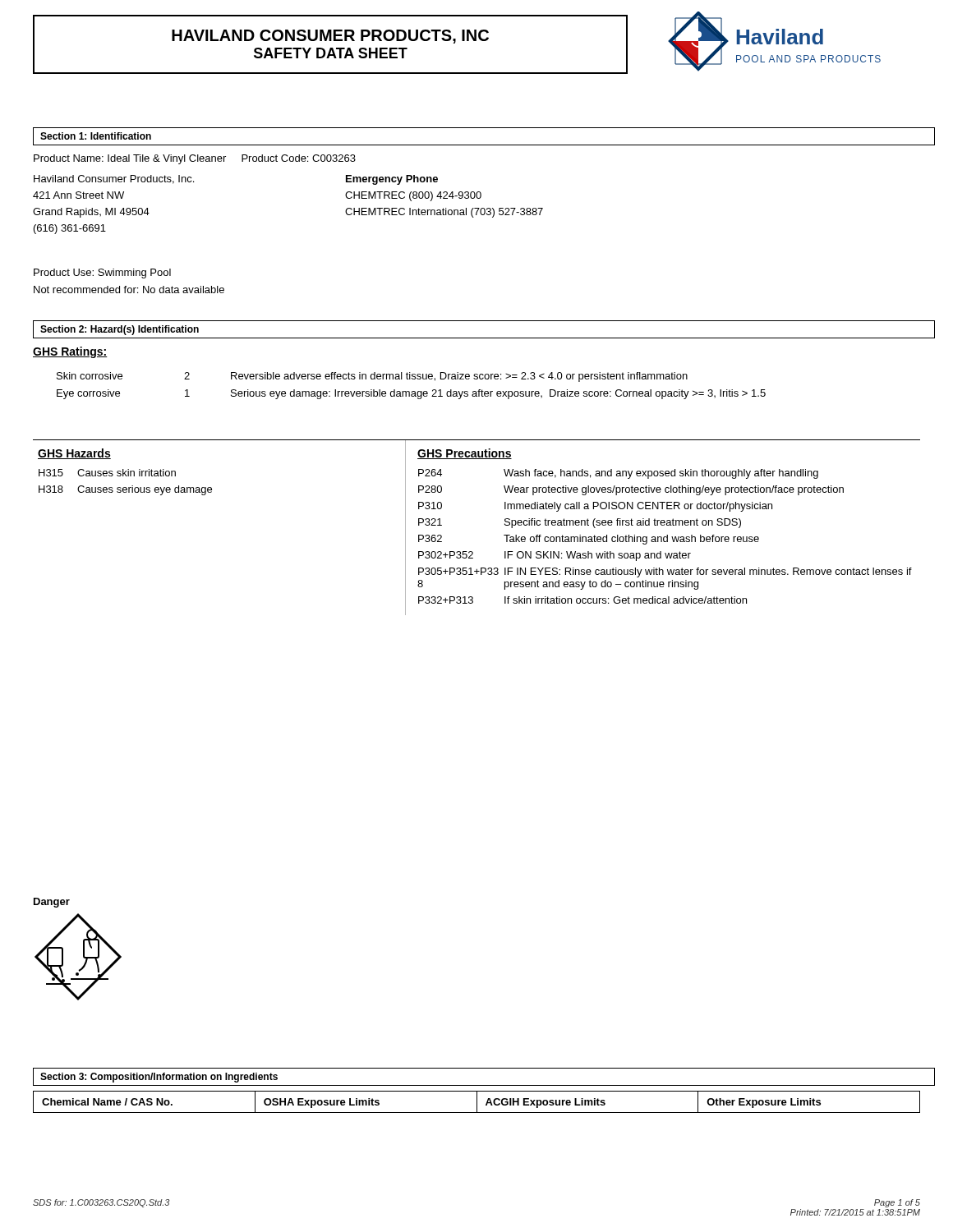Locate the region starting "Product Use: Swimming Pool Not recommended for:"
953x1232 pixels.
pyautogui.click(x=129, y=281)
